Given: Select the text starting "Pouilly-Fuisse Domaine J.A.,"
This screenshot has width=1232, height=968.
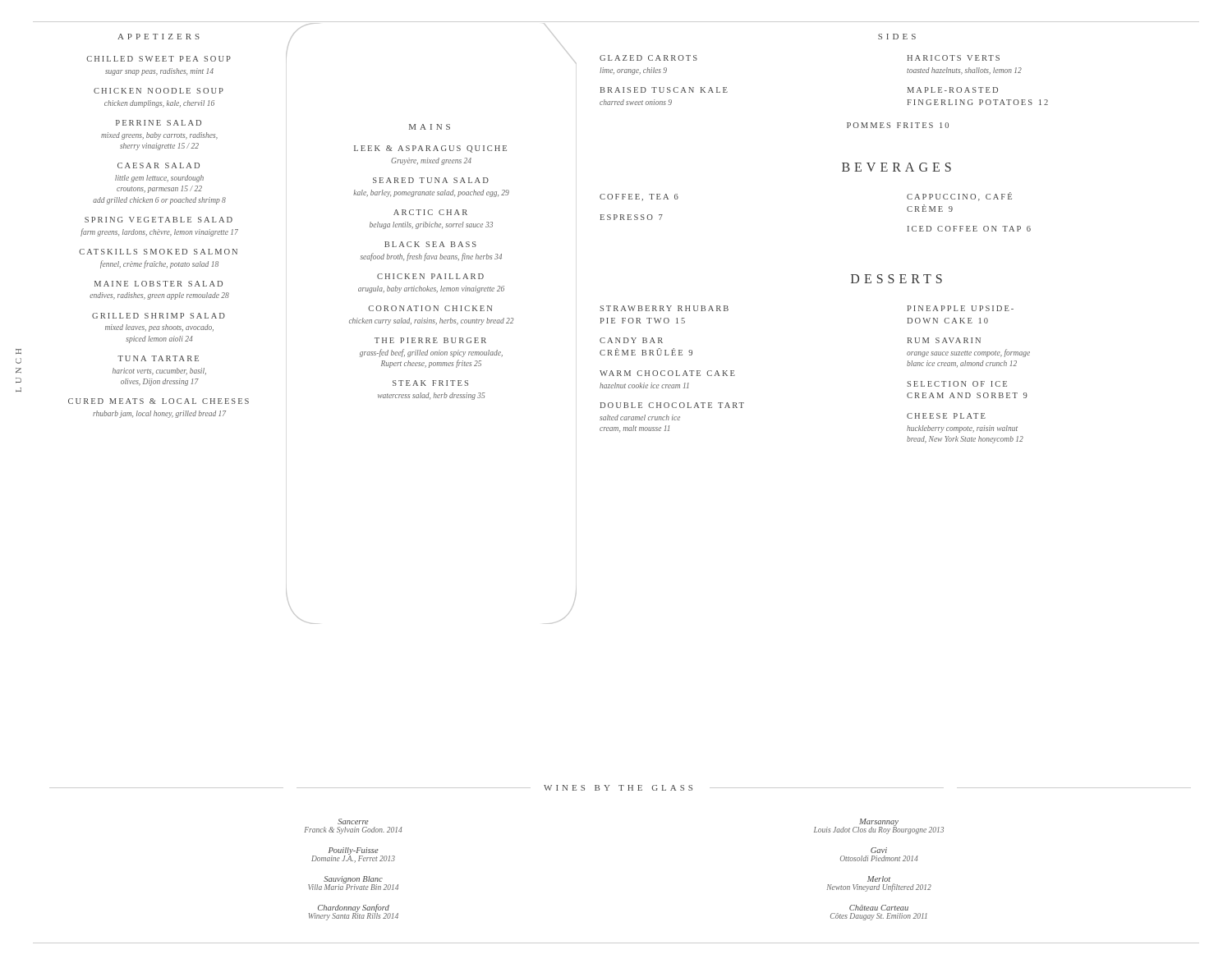Looking at the screenshot, I should (x=353, y=854).
